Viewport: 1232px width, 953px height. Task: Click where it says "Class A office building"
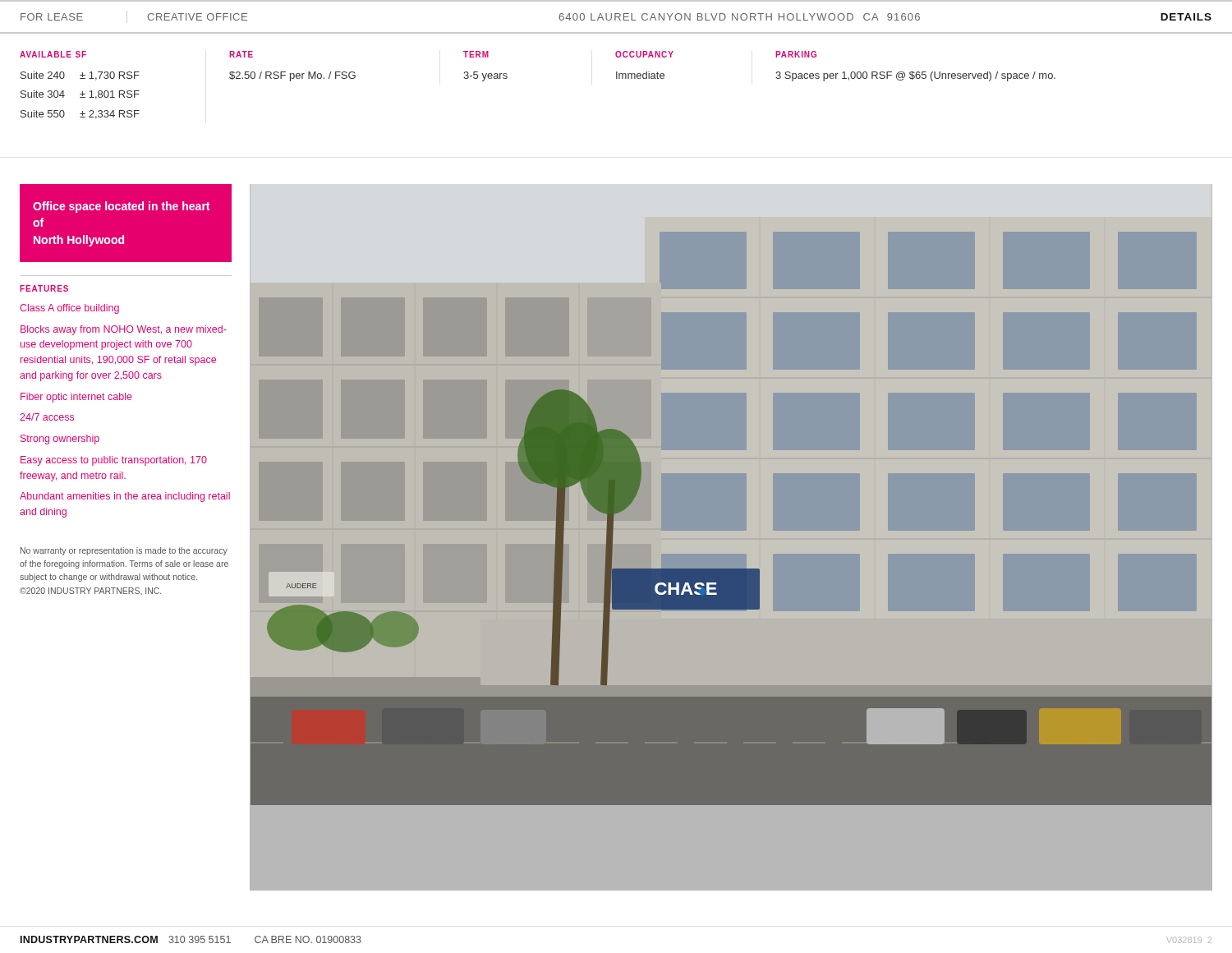click(70, 308)
